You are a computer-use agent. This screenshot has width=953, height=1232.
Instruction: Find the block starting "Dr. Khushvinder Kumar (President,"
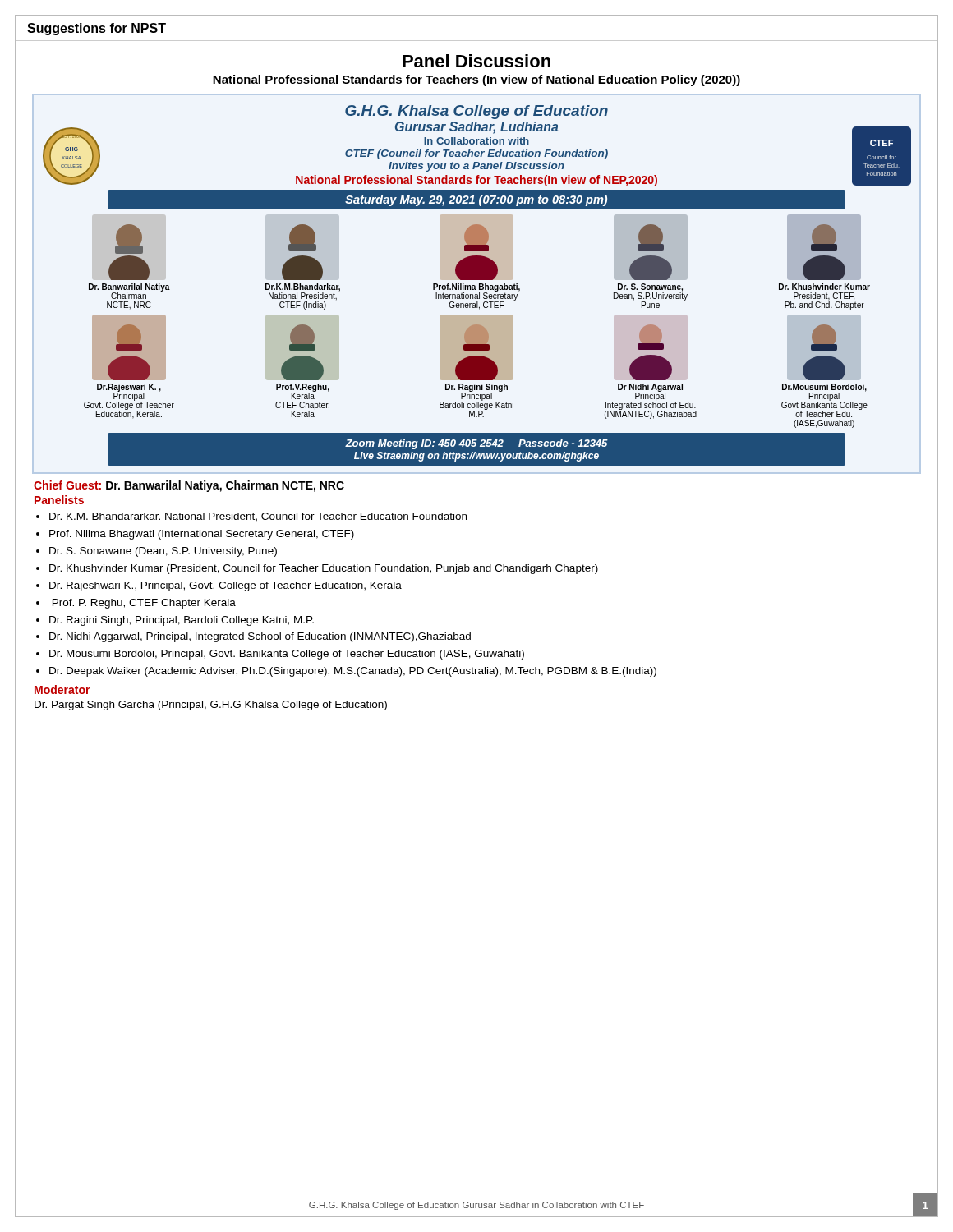(323, 568)
